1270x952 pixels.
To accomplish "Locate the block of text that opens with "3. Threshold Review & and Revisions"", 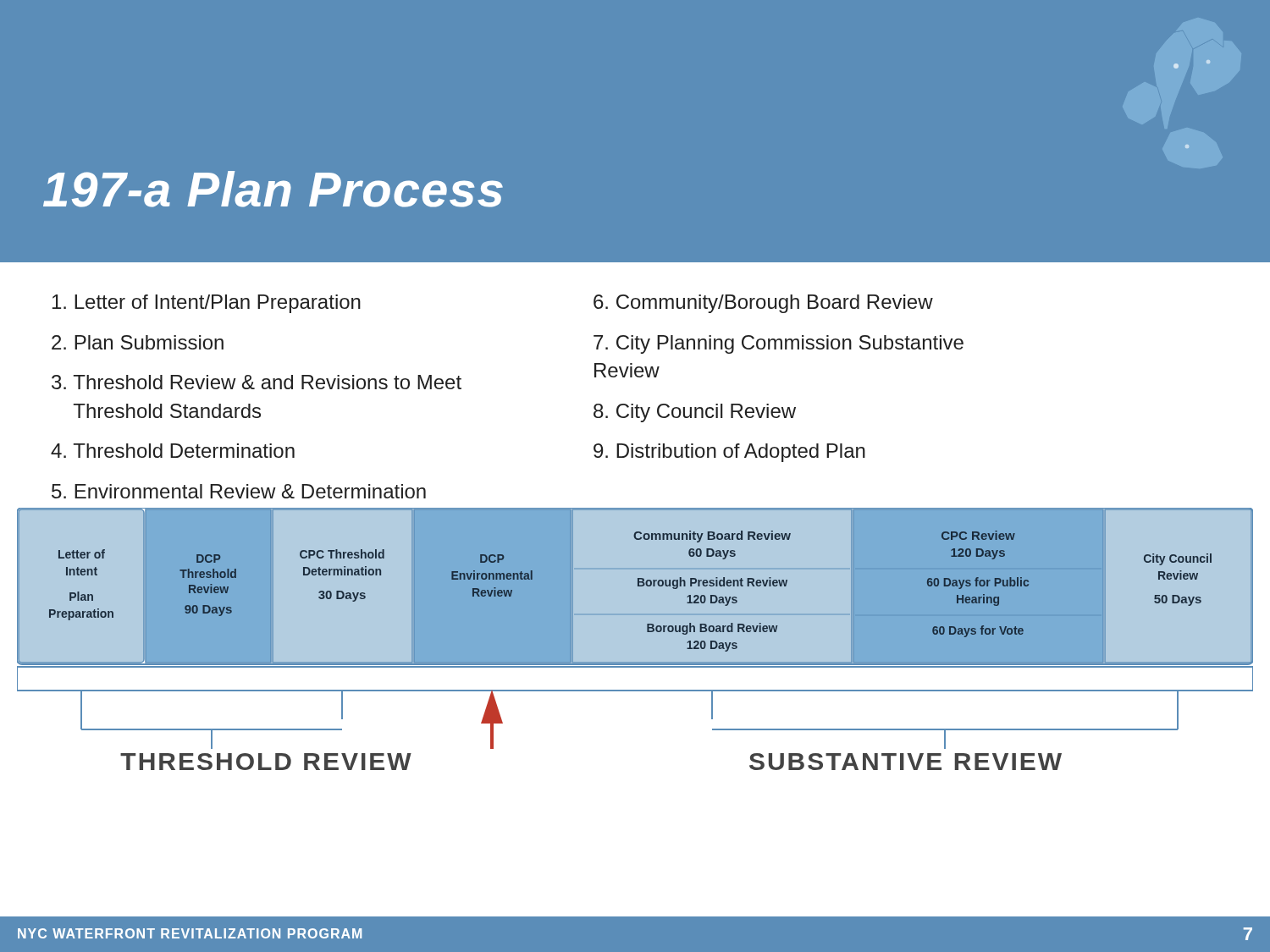I will [x=256, y=396].
